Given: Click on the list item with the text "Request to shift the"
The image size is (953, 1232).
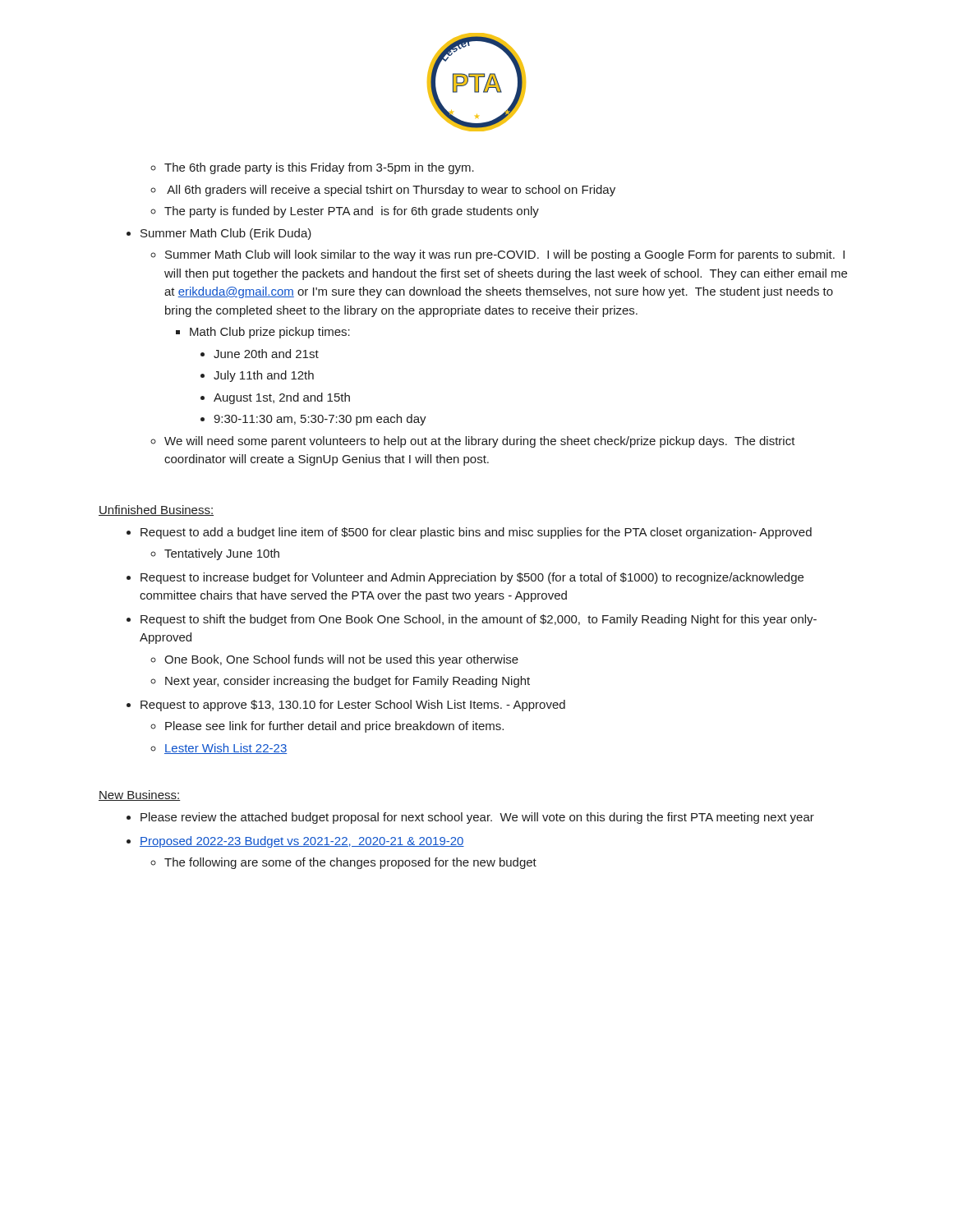Looking at the screenshot, I should tap(497, 650).
